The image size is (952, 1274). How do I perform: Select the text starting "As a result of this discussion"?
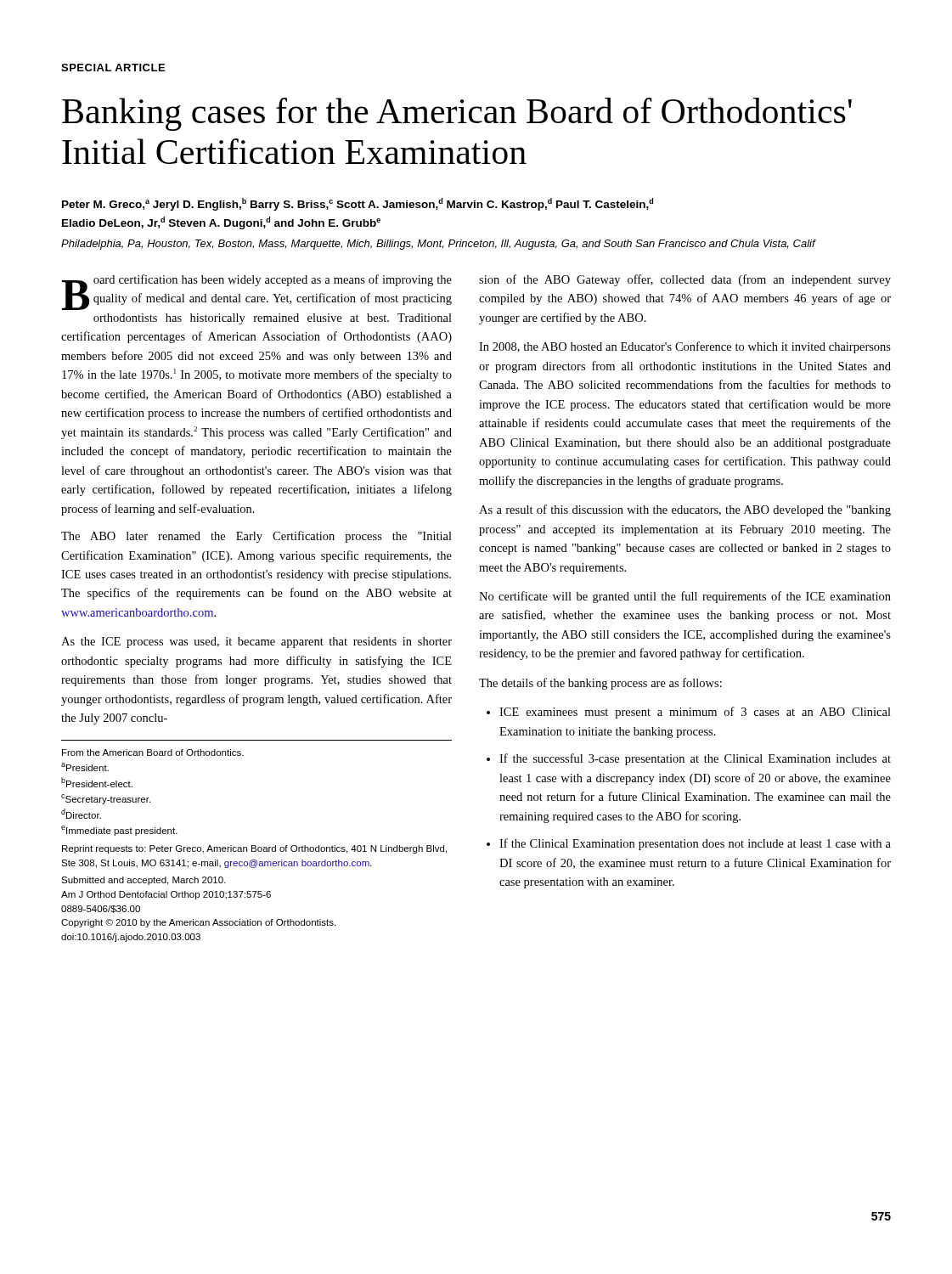685,539
